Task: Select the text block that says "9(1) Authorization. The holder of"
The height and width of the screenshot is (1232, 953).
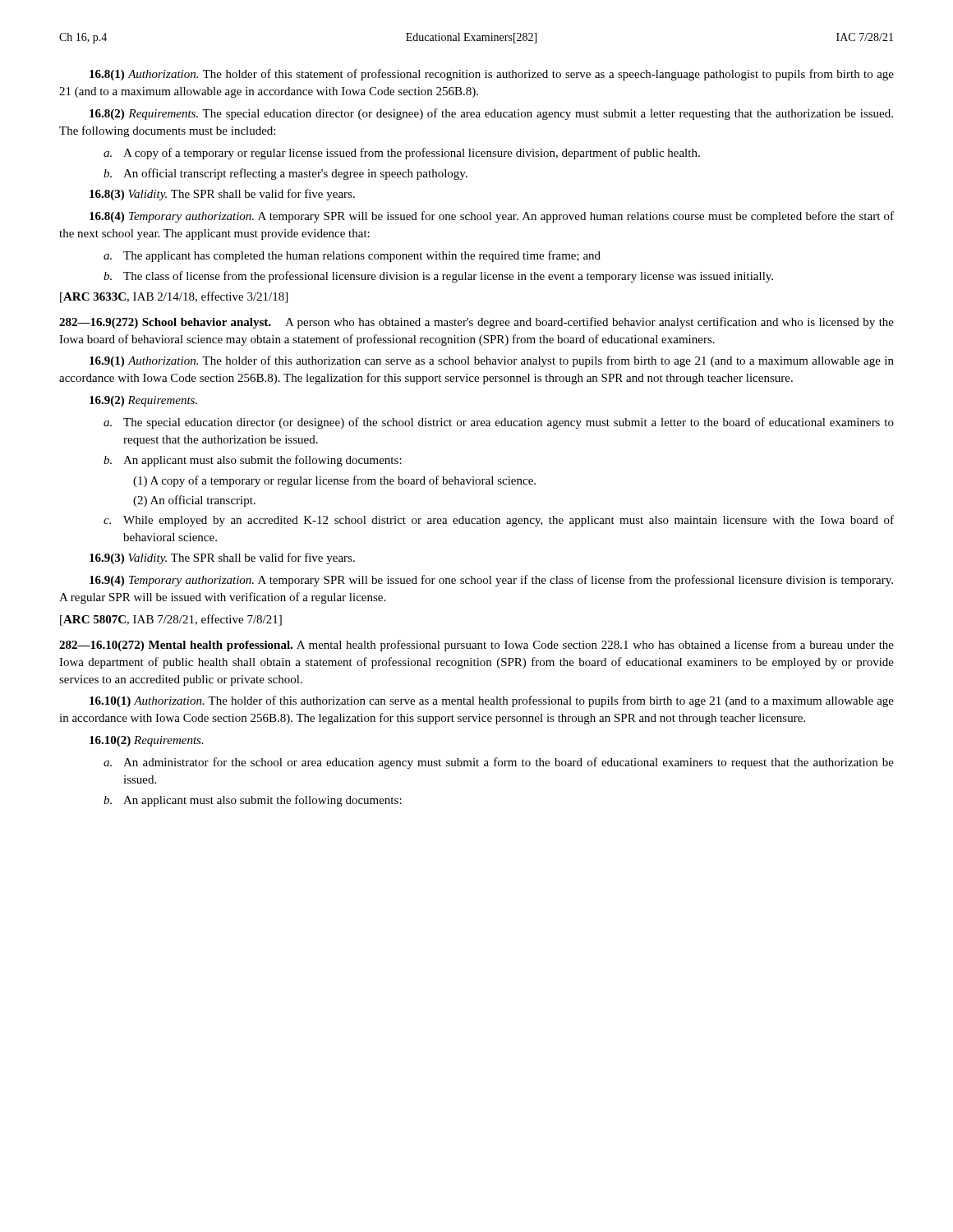Action: point(476,370)
